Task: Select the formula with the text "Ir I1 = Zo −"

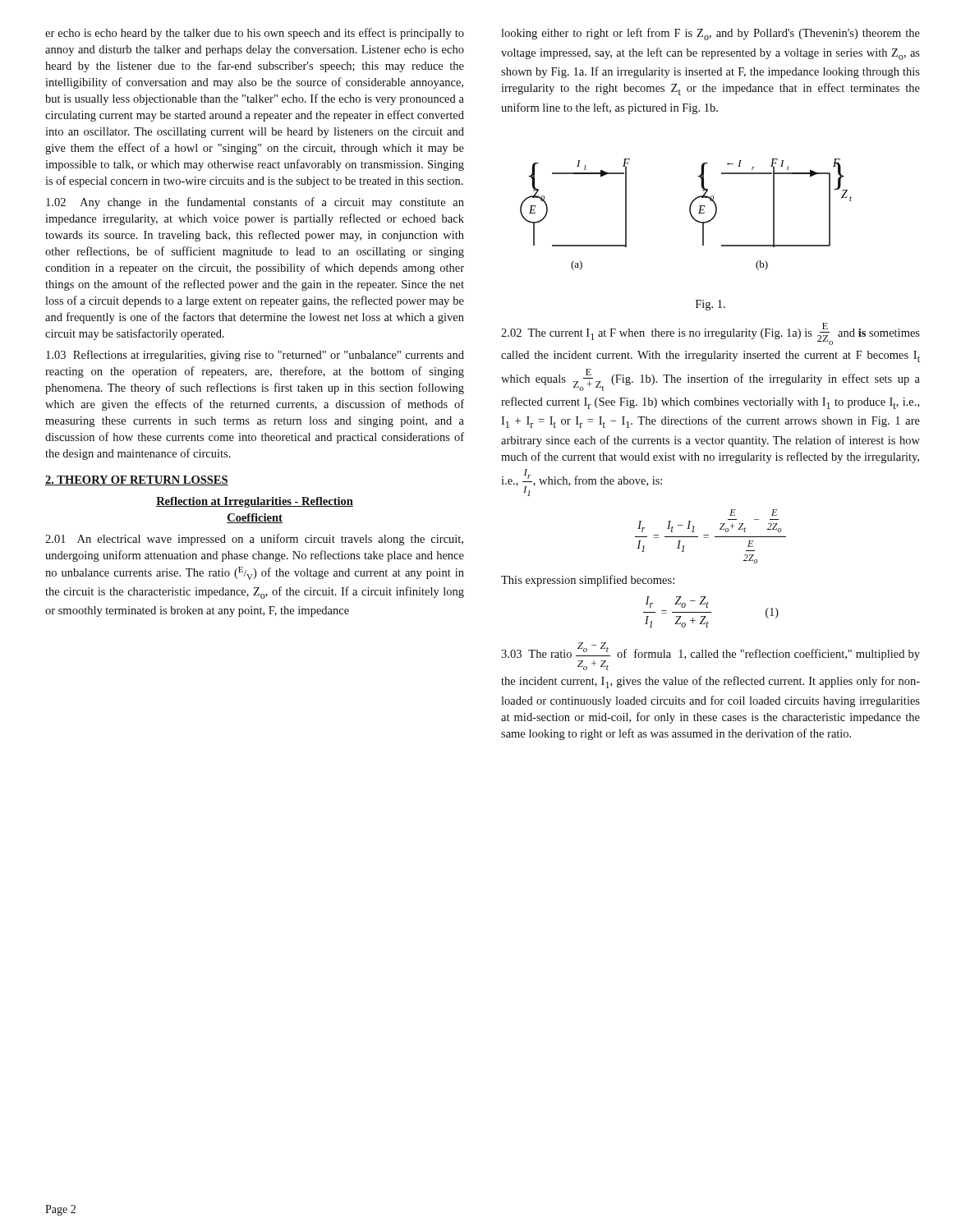Action: [711, 613]
